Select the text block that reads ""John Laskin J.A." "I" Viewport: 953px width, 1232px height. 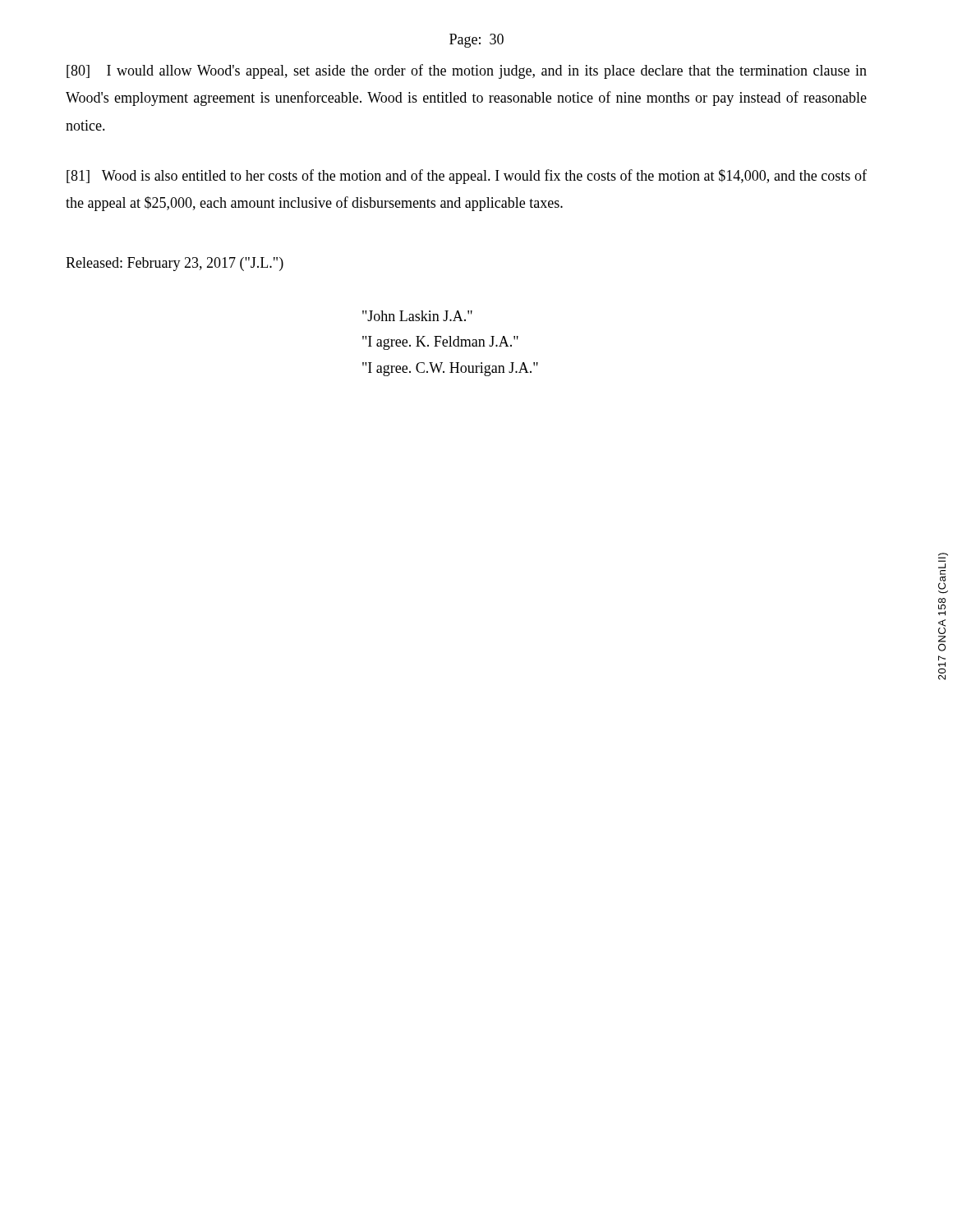pyautogui.click(x=450, y=342)
